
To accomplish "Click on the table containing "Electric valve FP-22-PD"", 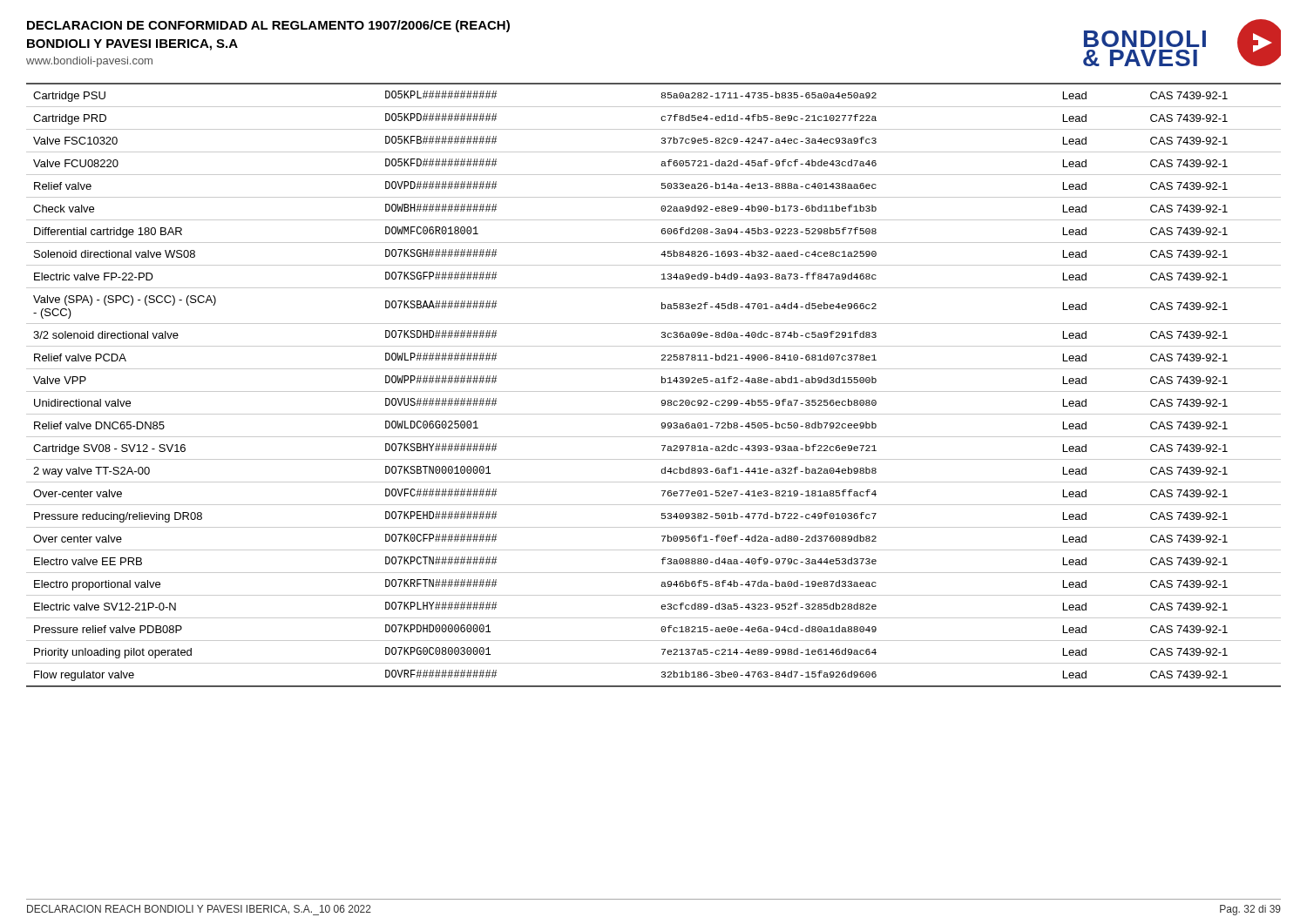I will [x=654, y=482].
